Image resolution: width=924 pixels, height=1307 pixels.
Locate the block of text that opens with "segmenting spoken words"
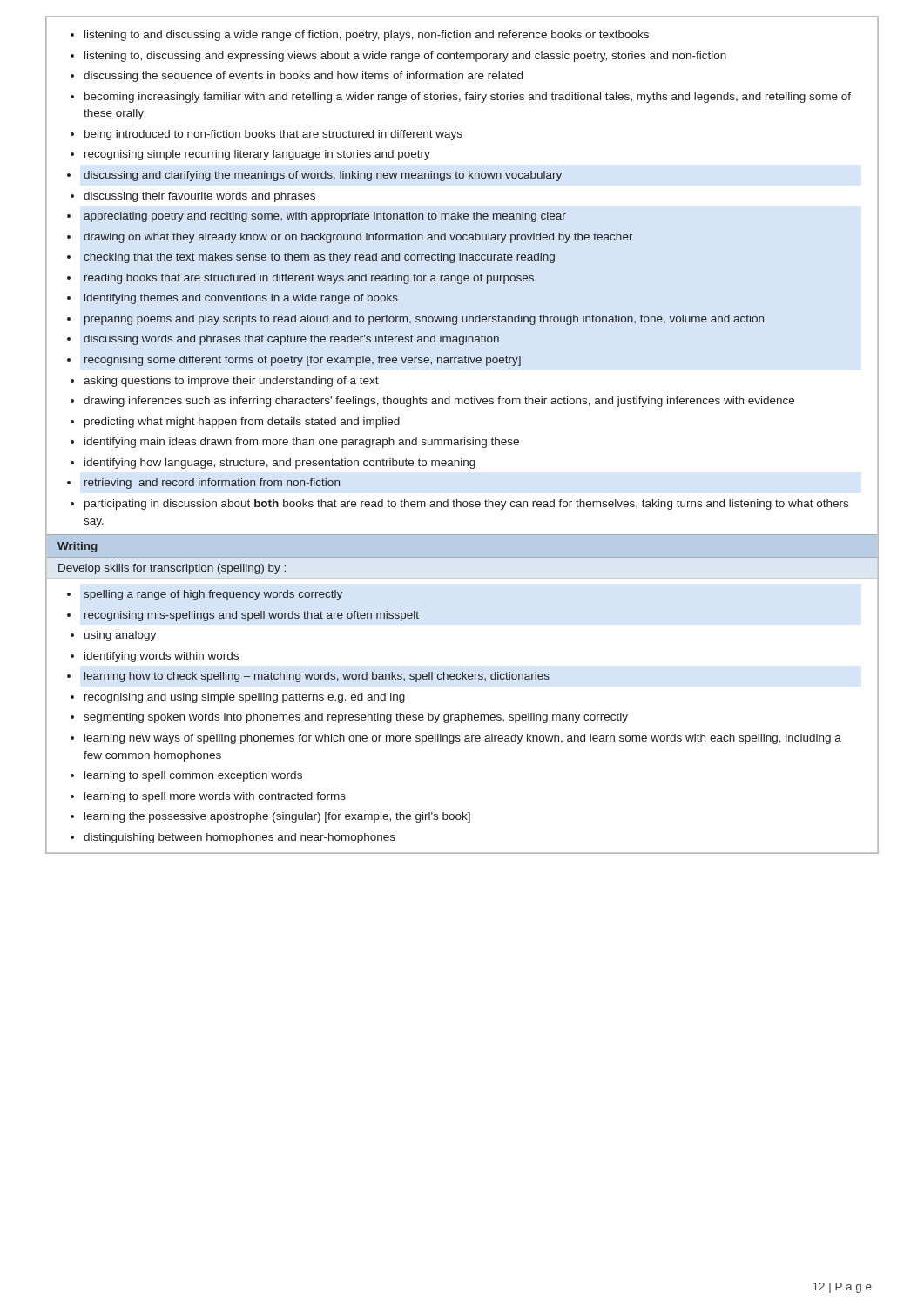tap(356, 717)
